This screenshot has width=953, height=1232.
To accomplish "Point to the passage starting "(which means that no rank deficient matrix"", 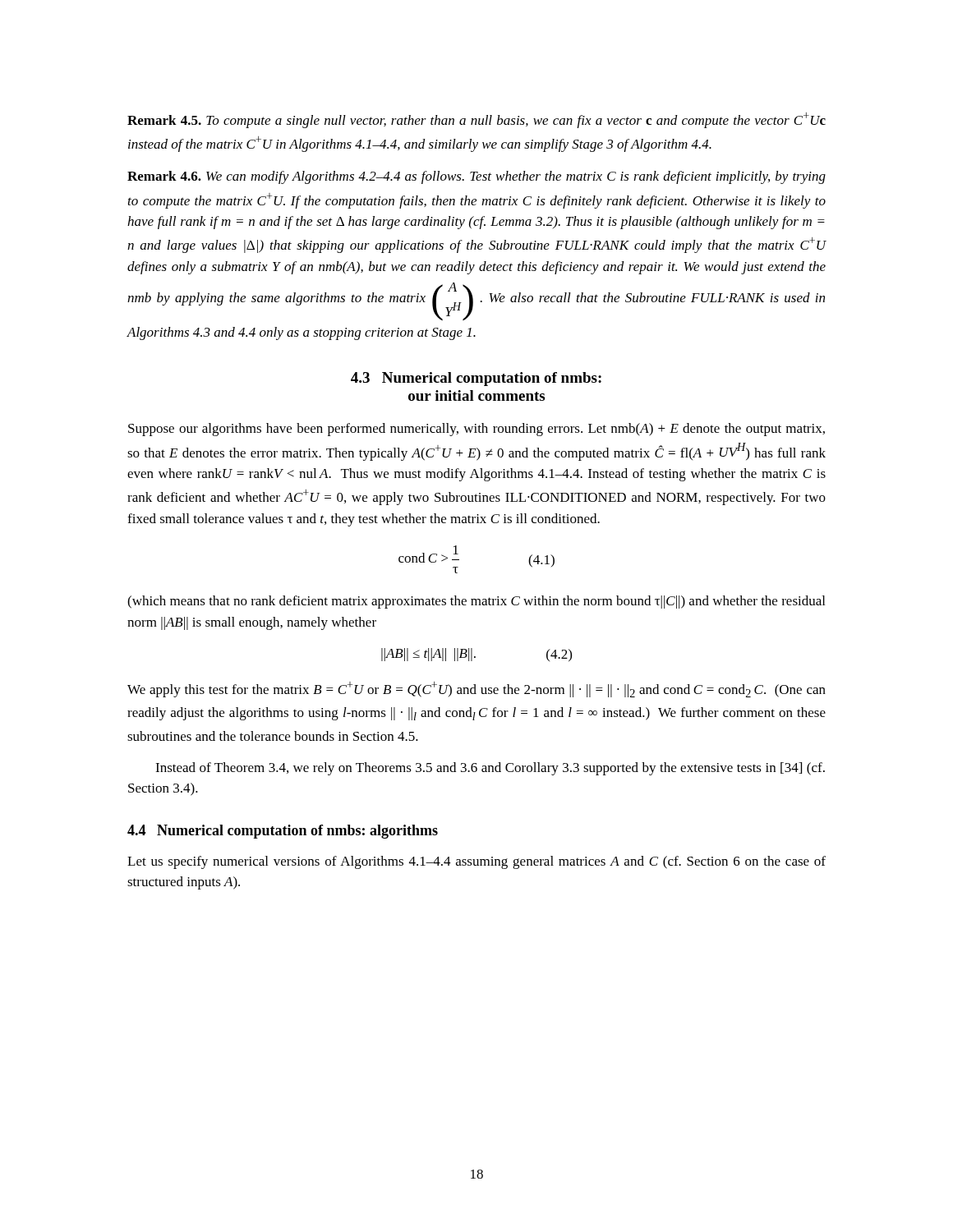I will [476, 612].
